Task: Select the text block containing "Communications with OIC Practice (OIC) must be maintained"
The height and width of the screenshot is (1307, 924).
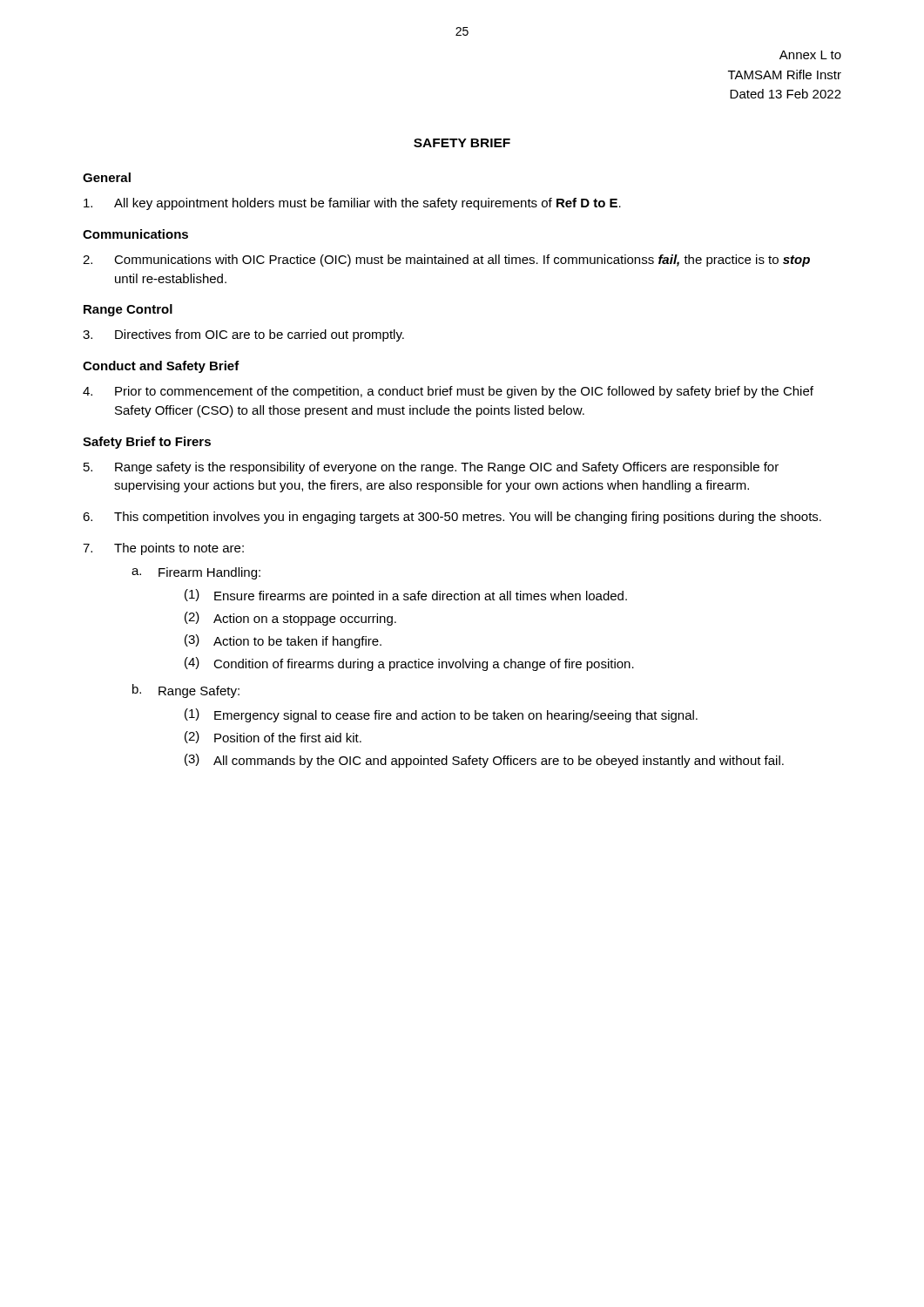Action: 460,269
